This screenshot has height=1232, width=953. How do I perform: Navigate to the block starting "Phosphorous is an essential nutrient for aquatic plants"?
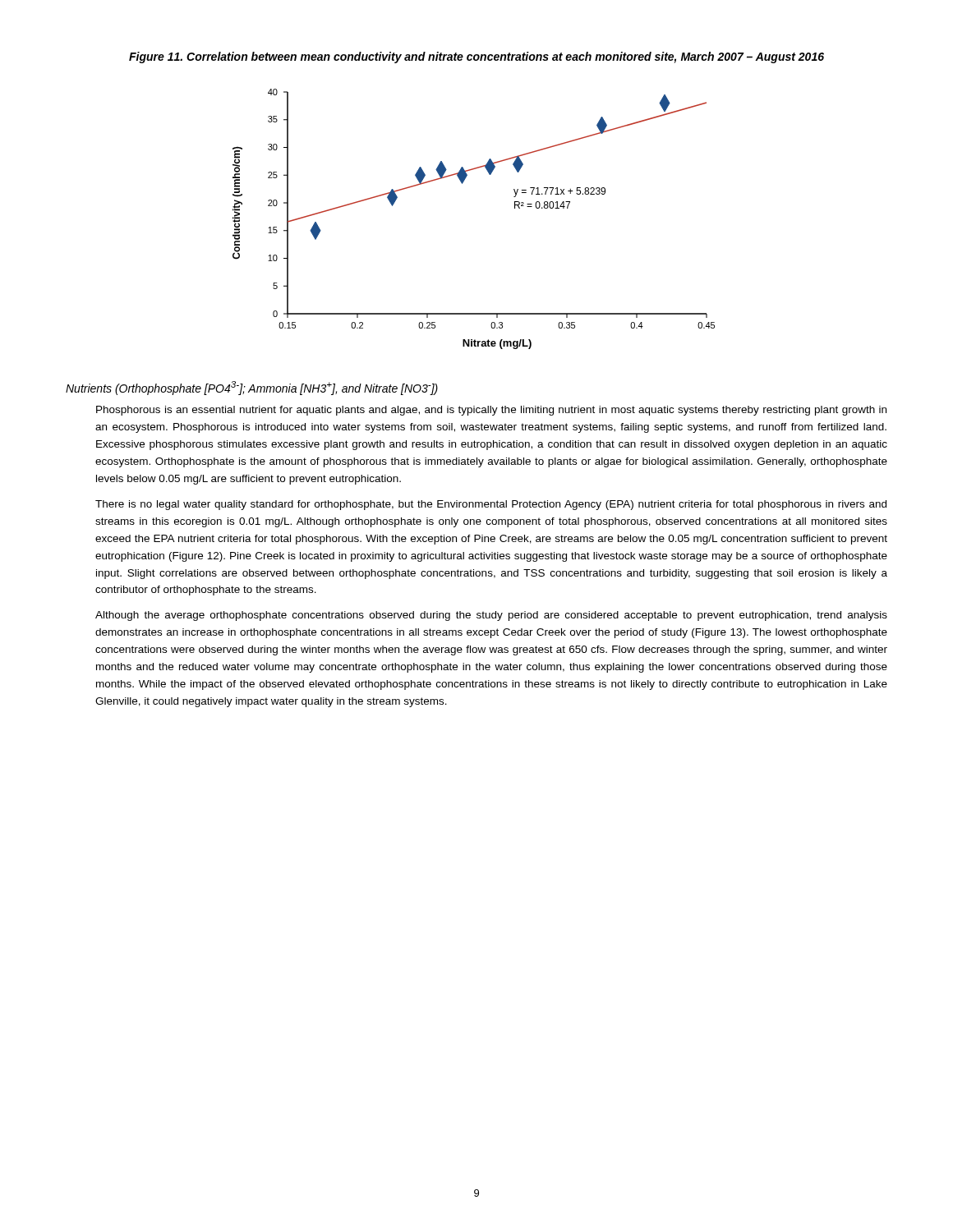click(x=491, y=445)
